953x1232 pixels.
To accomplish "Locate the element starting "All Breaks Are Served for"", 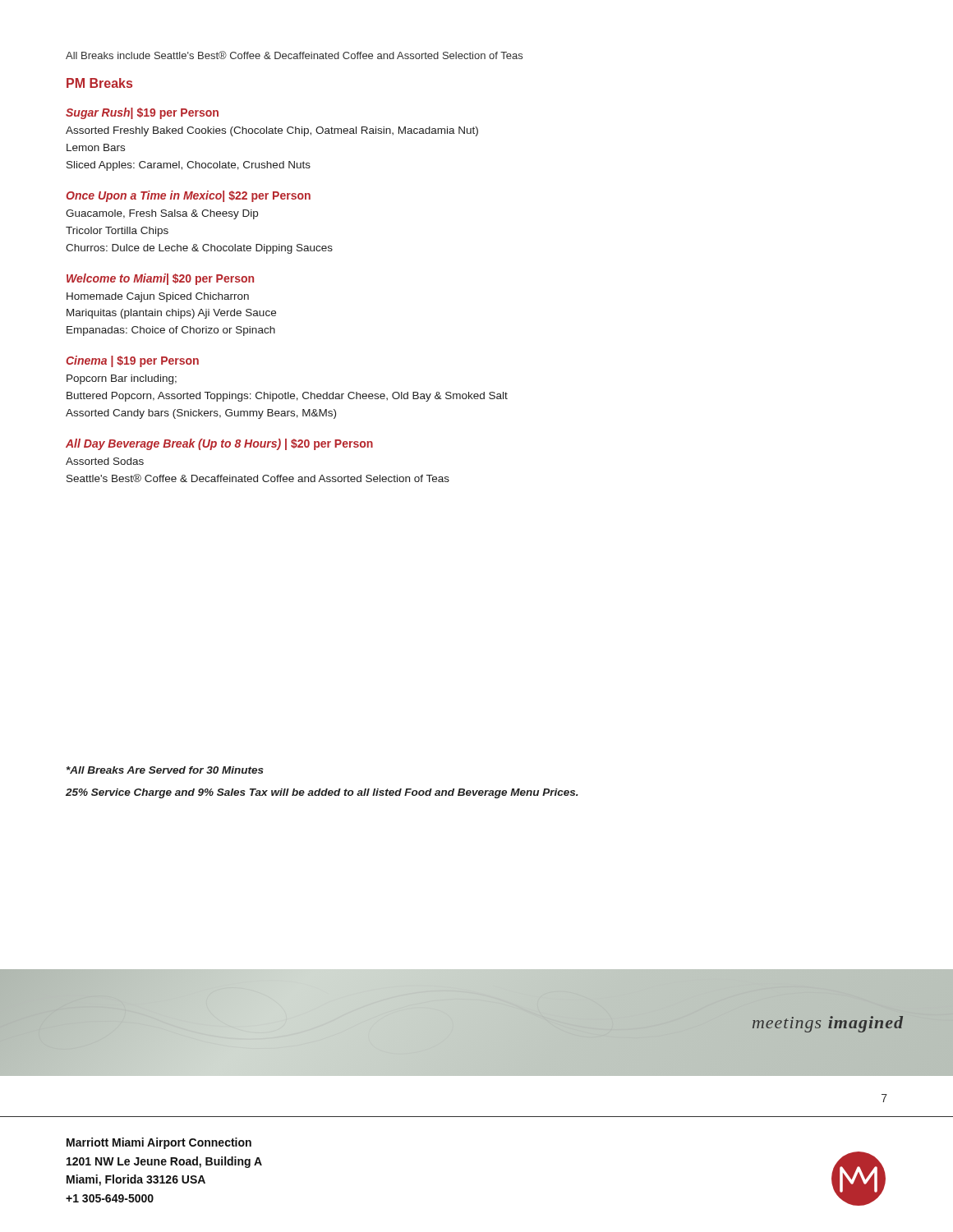I will click(x=165, y=770).
